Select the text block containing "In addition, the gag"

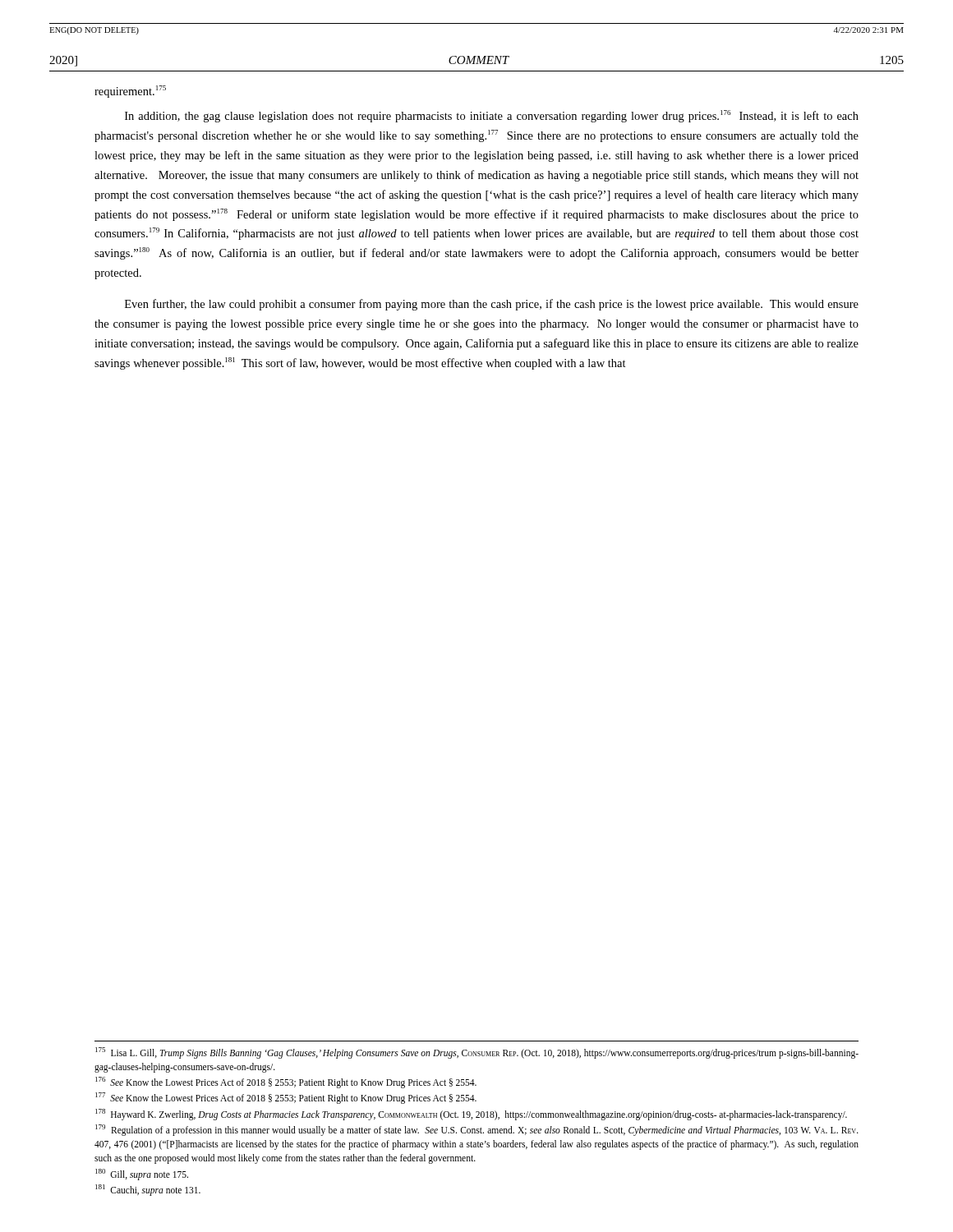[x=476, y=194]
